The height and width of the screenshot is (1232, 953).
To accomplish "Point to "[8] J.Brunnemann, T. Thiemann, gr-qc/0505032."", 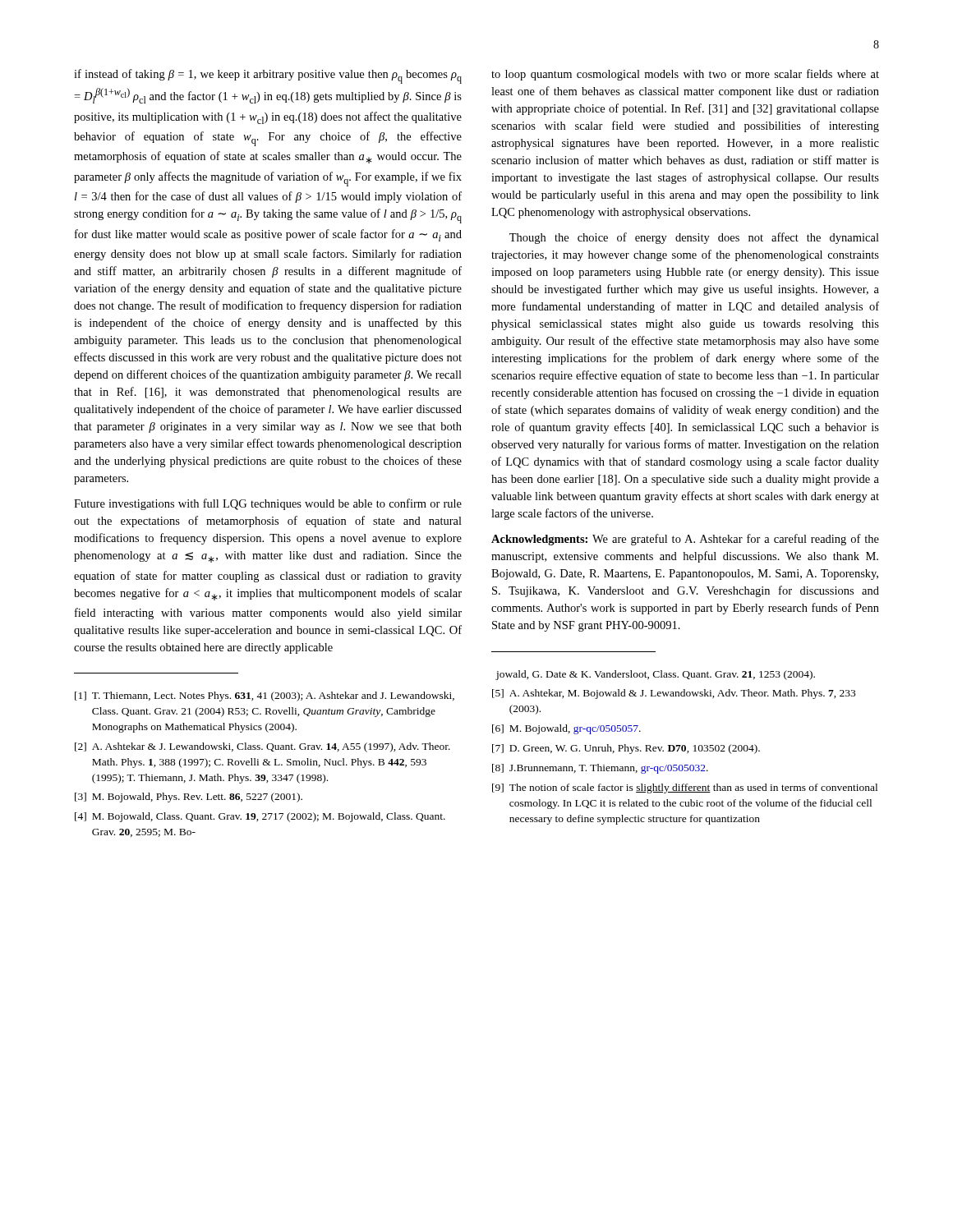I will 685,768.
